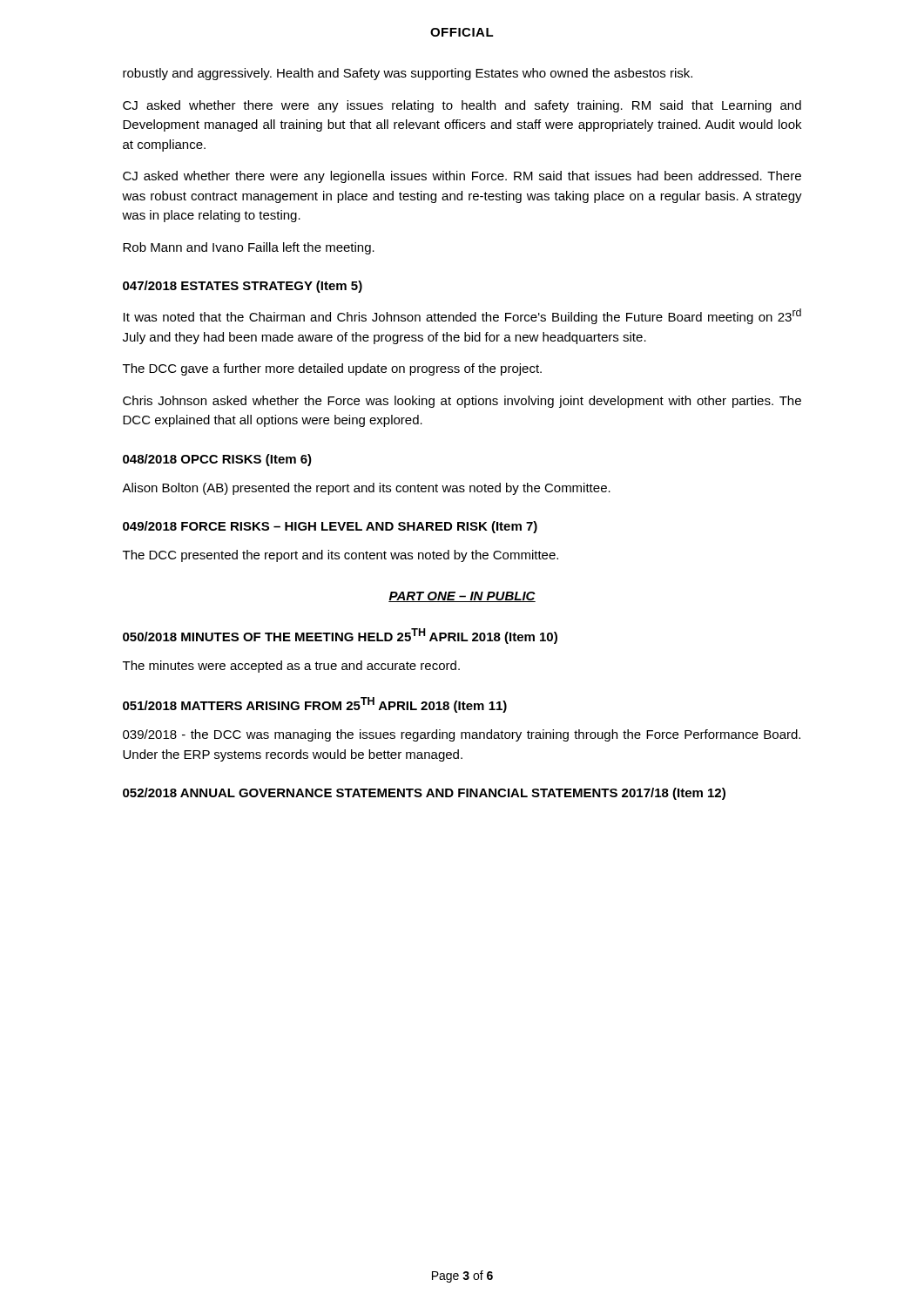Locate the text block that says "Alison Bolton (AB) presented the report and"
Screen dimensions: 1307x924
click(367, 487)
